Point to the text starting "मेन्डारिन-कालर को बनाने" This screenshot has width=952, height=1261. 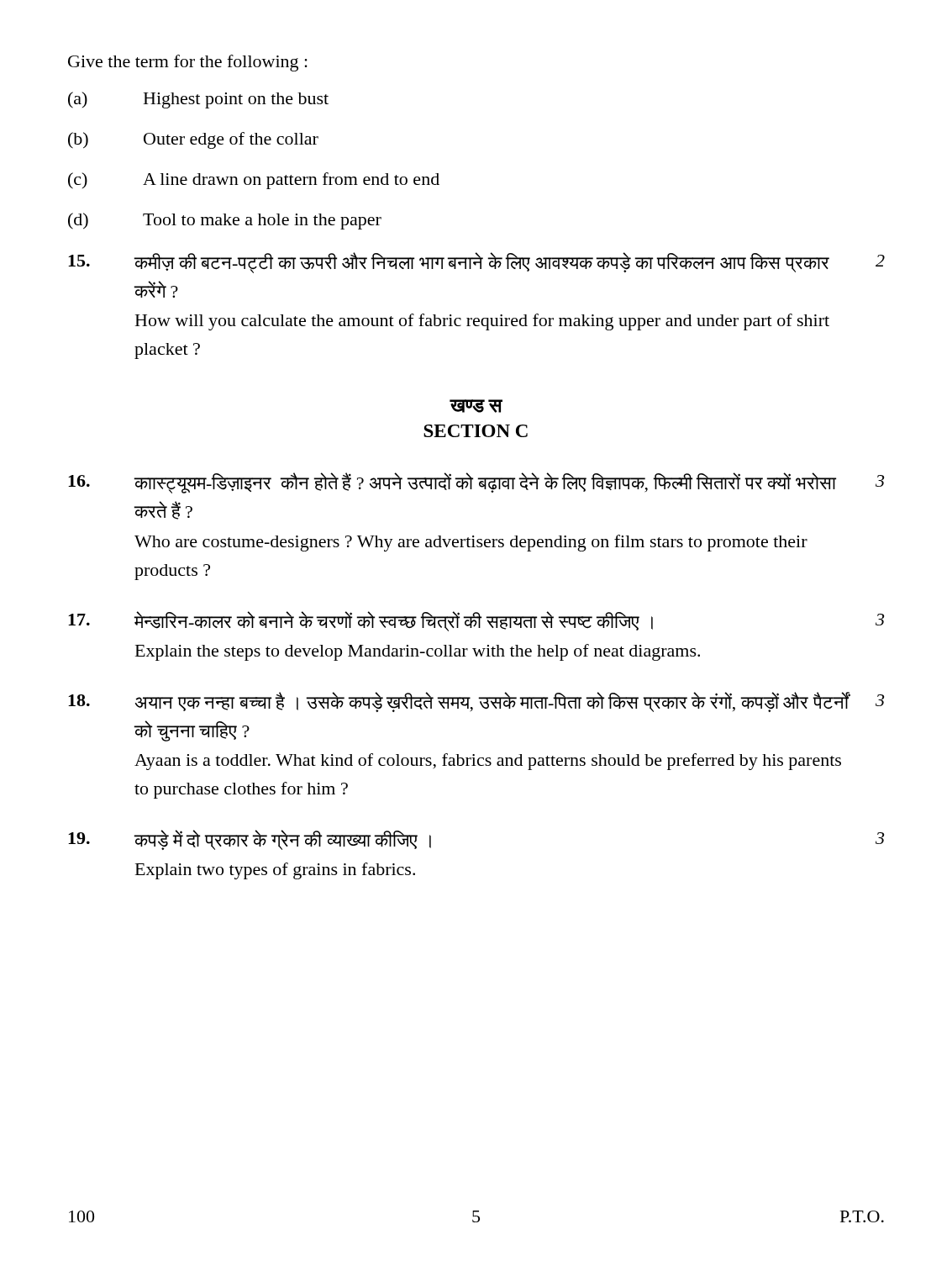(x=476, y=636)
